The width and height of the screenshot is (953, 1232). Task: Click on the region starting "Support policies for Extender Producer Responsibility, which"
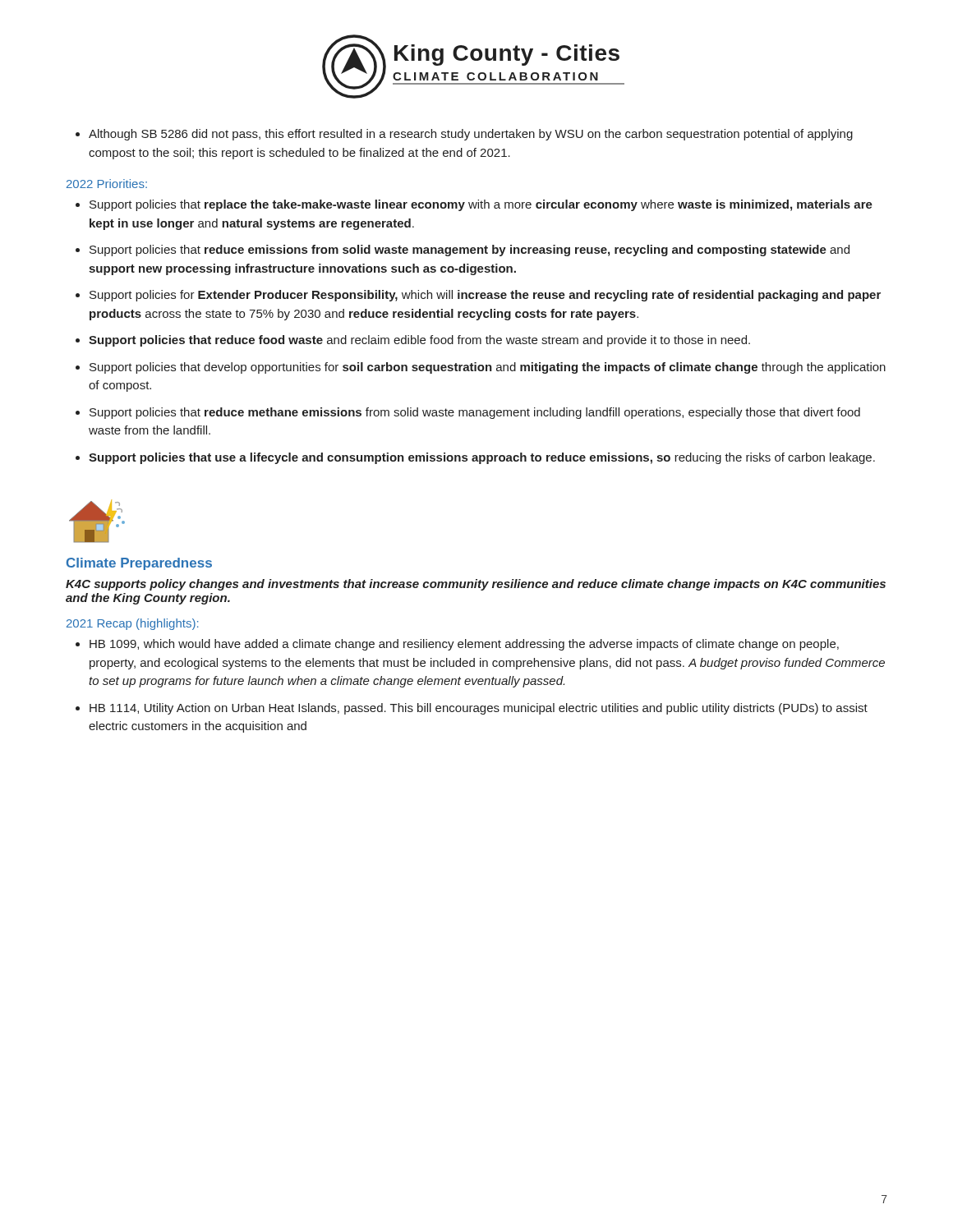(476, 304)
